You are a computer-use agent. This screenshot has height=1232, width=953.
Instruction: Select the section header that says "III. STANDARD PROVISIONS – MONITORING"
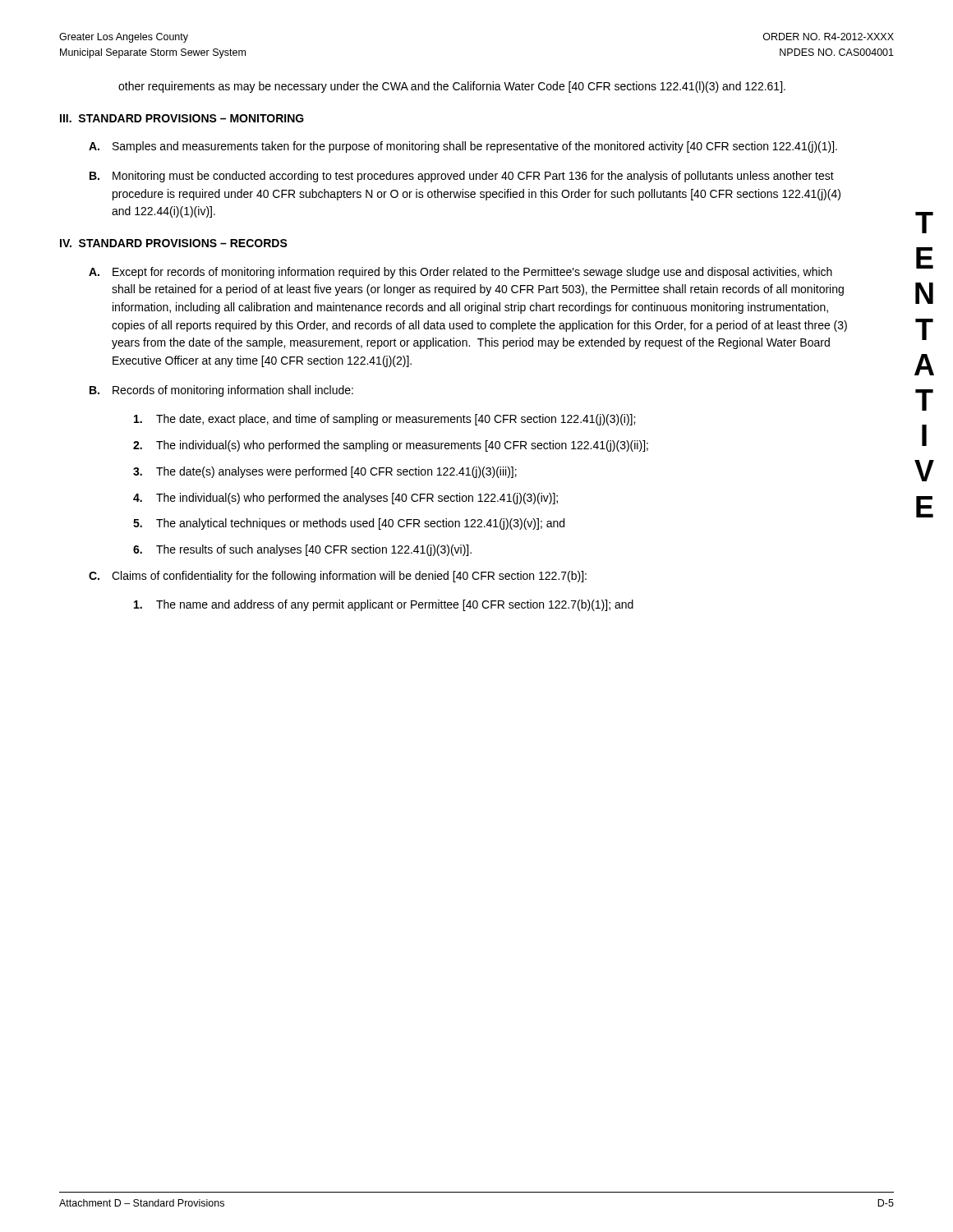click(182, 118)
